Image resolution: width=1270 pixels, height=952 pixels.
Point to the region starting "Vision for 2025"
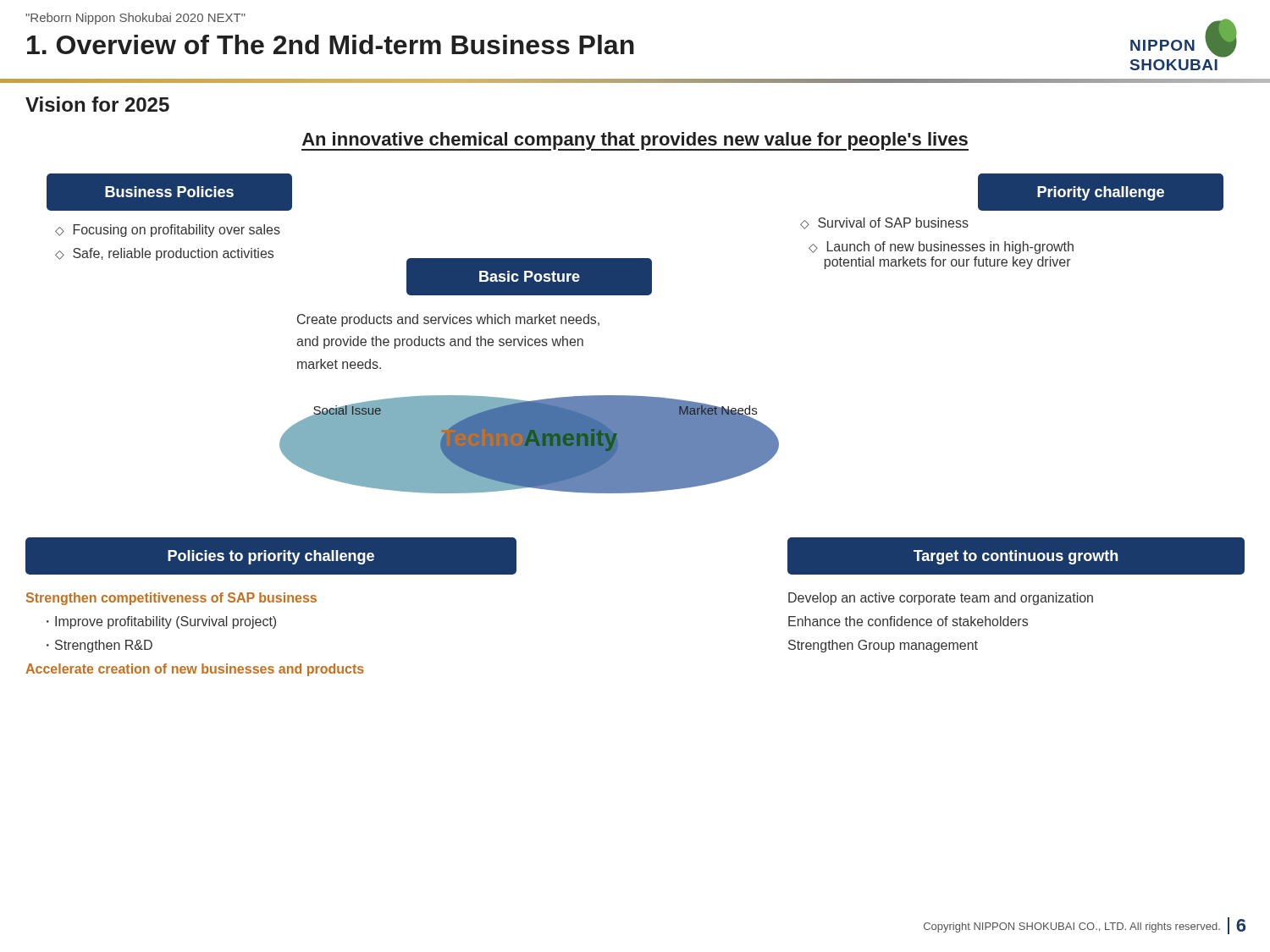[x=97, y=105]
